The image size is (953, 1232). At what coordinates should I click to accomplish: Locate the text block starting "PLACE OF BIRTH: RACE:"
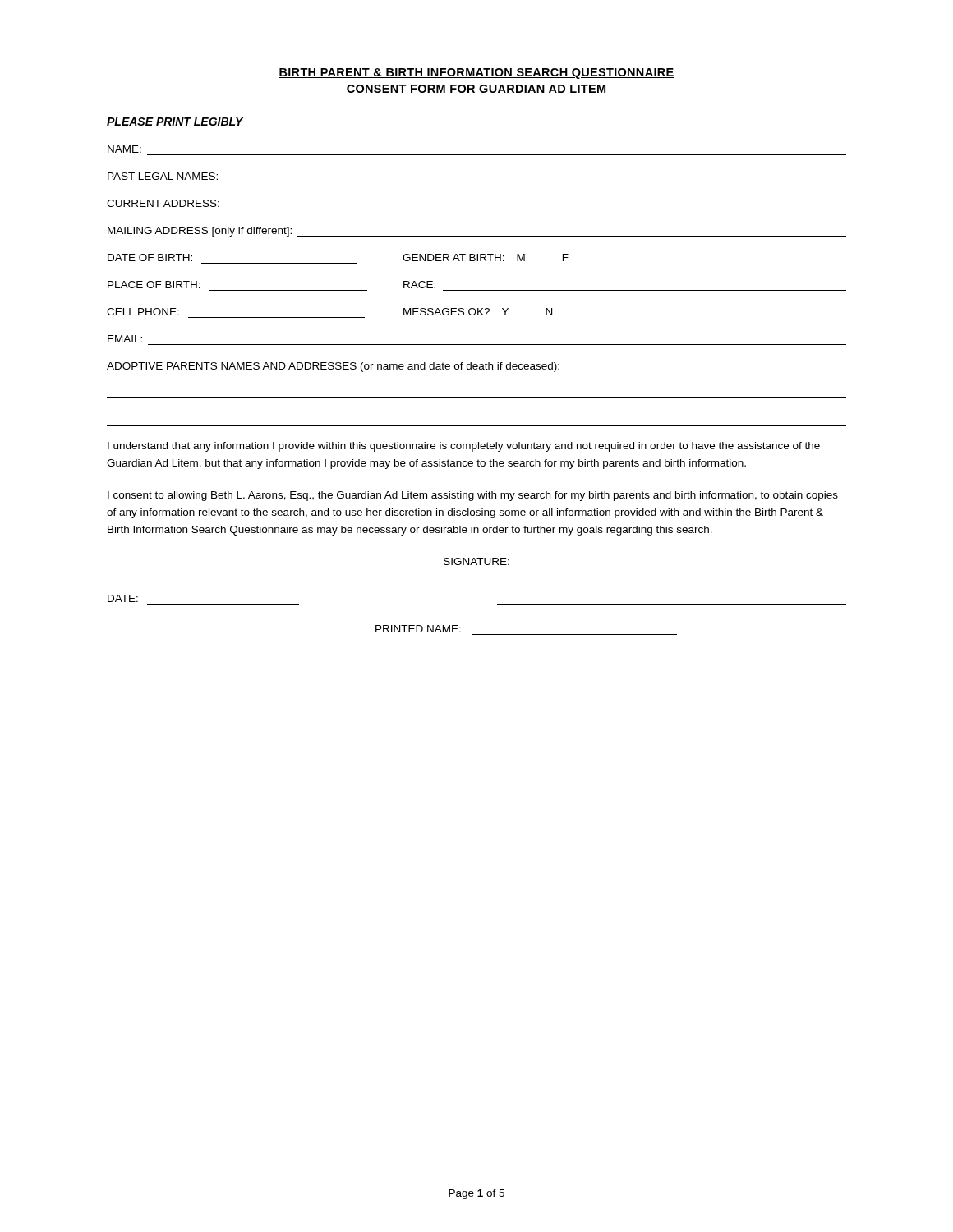coord(476,285)
